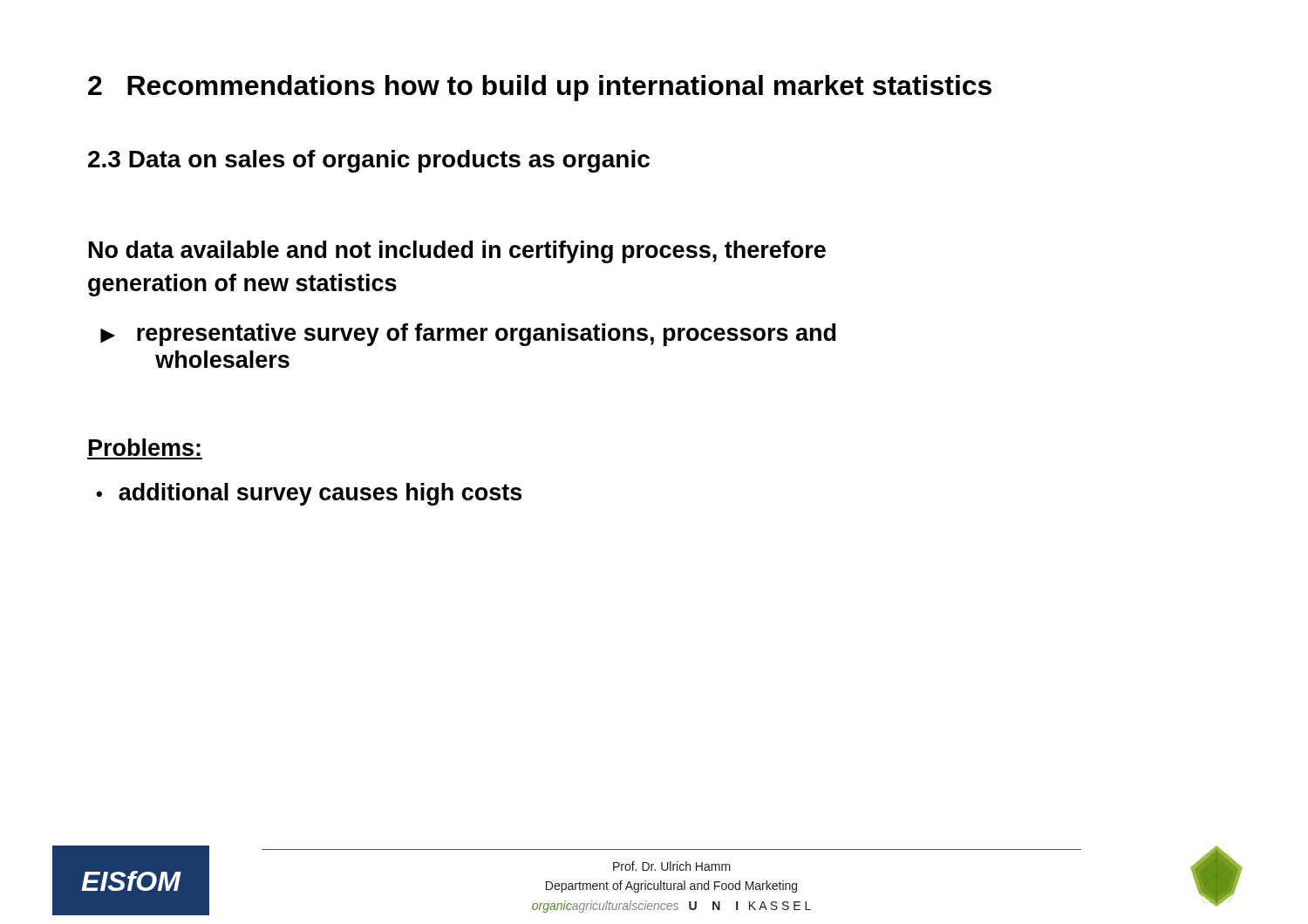Select the list item that says "• additional survey"
Screen dimensions: 924x1308
coord(309,493)
